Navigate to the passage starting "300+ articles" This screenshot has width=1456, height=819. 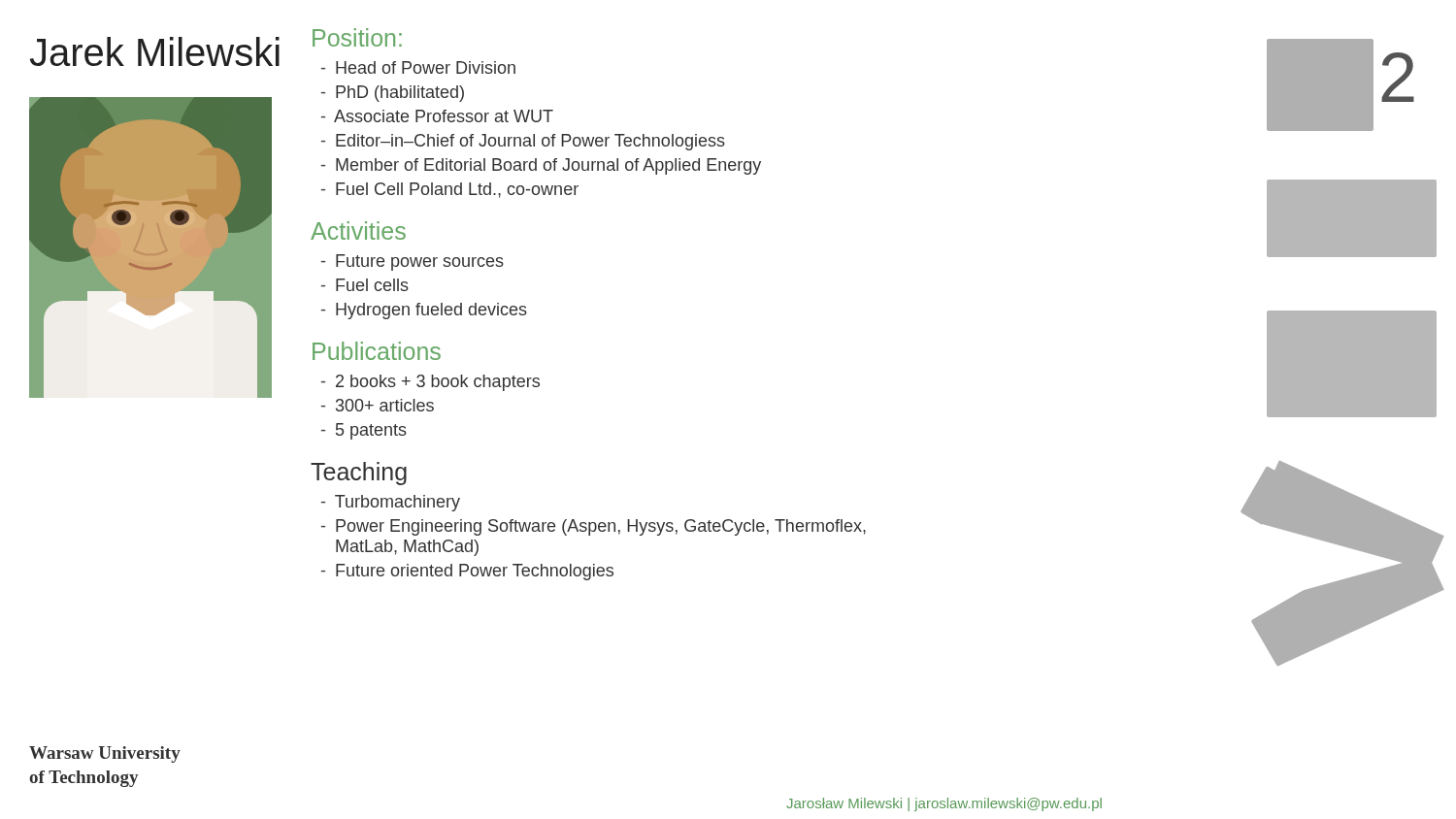coord(377,406)
